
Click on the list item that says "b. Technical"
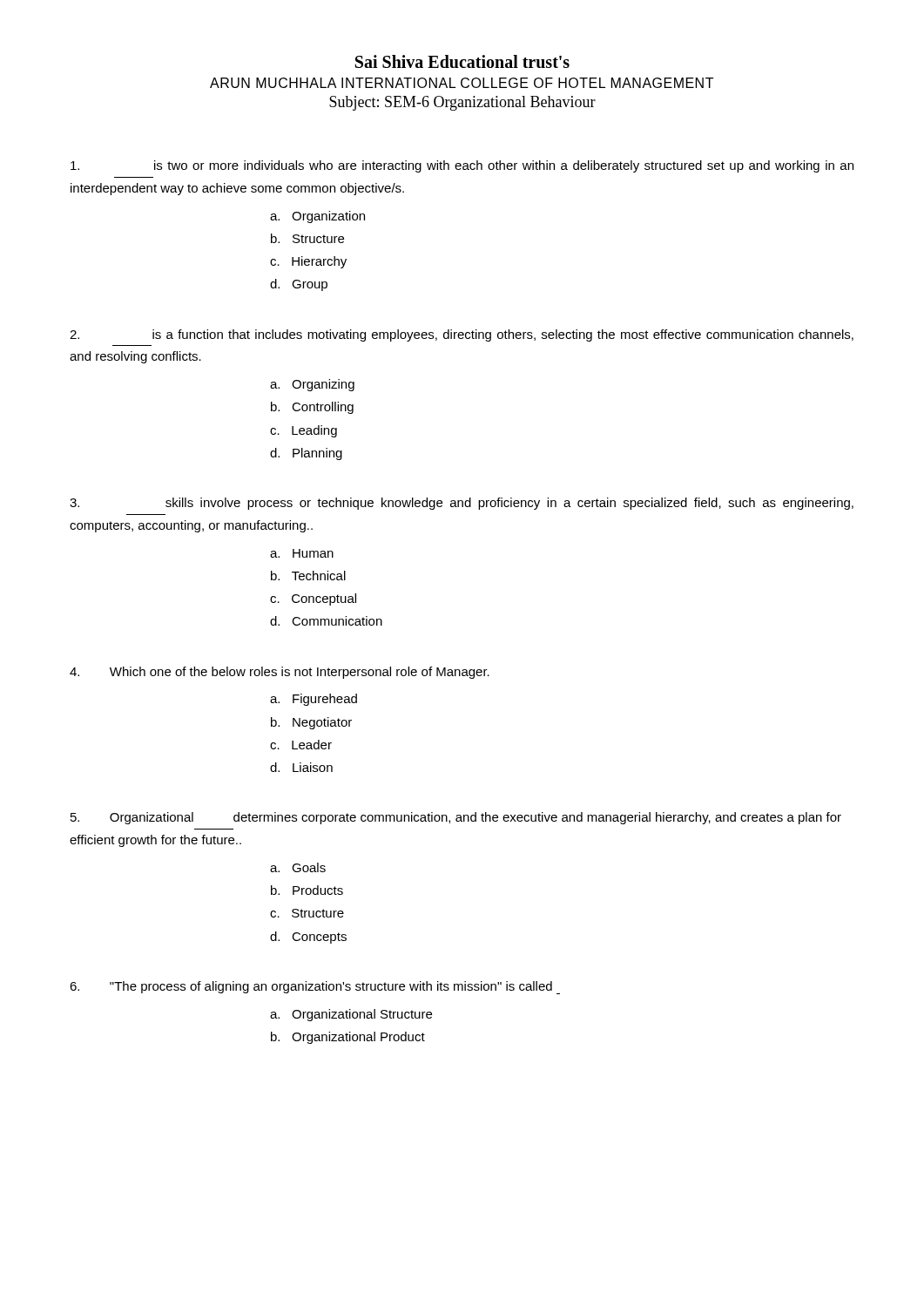tap(308, 575)
